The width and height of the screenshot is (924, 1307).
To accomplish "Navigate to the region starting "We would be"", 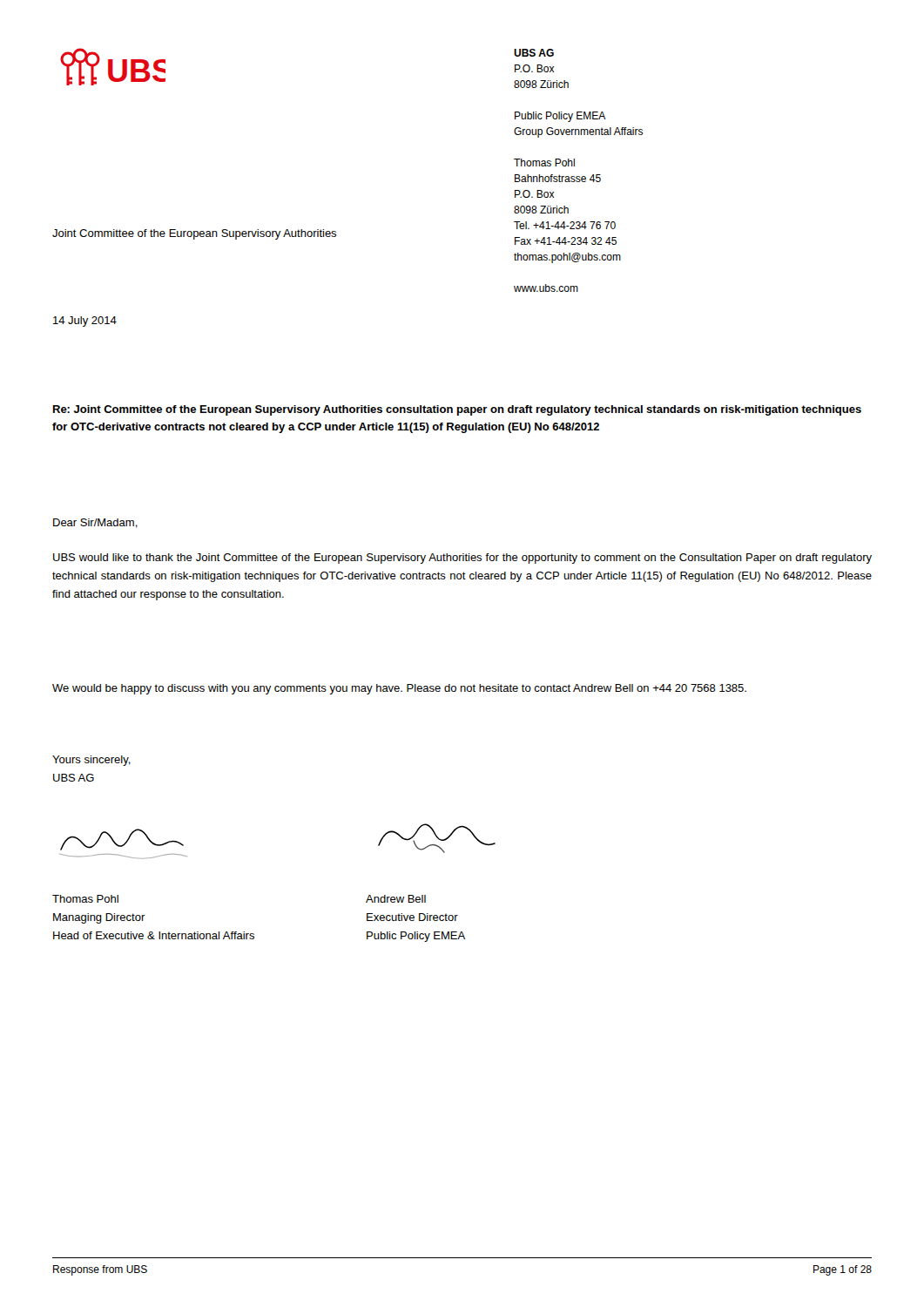I will (x=400, y=688).
